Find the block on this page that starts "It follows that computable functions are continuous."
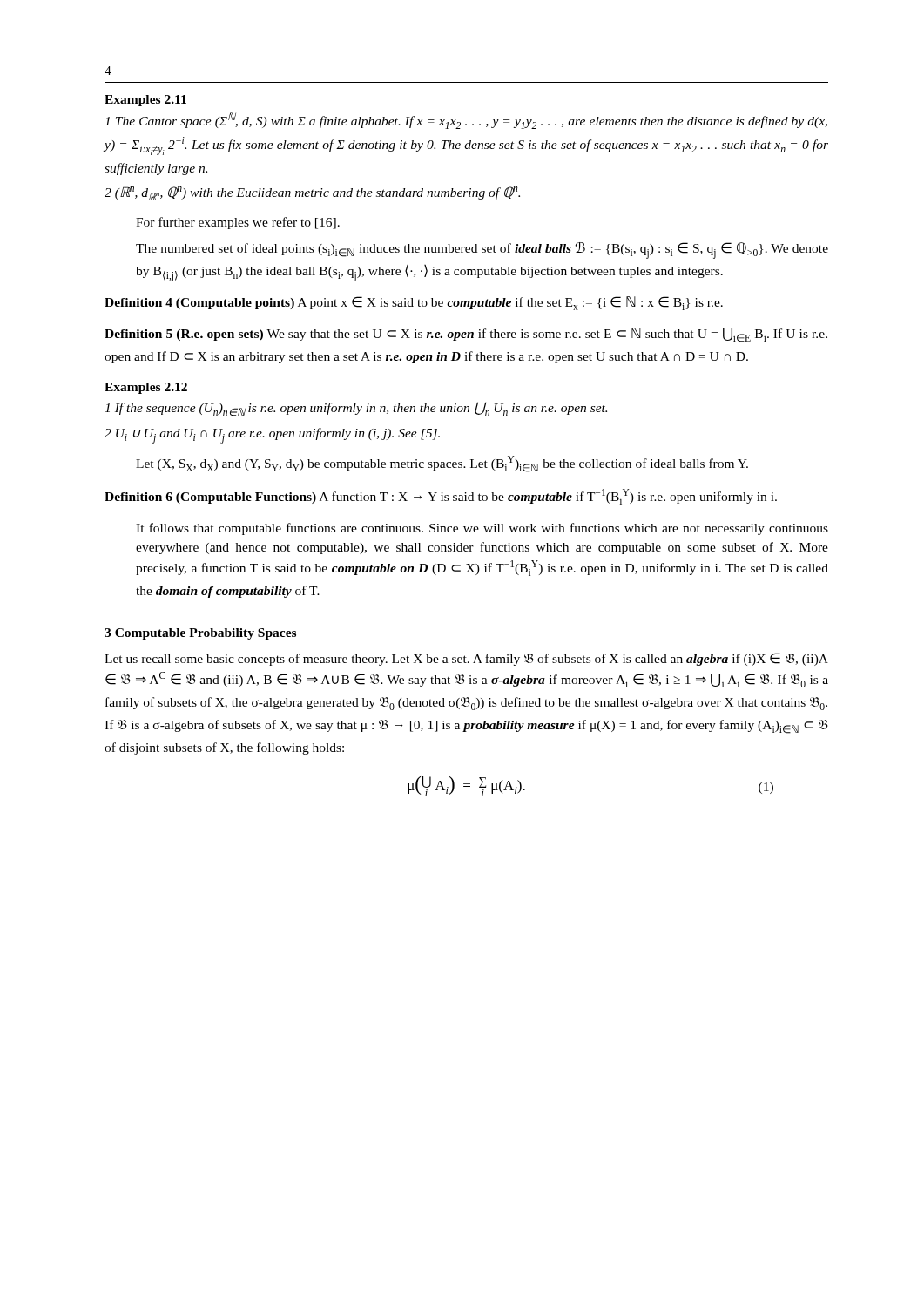This screenshot has height=1307, width=924. coord(482,559)
